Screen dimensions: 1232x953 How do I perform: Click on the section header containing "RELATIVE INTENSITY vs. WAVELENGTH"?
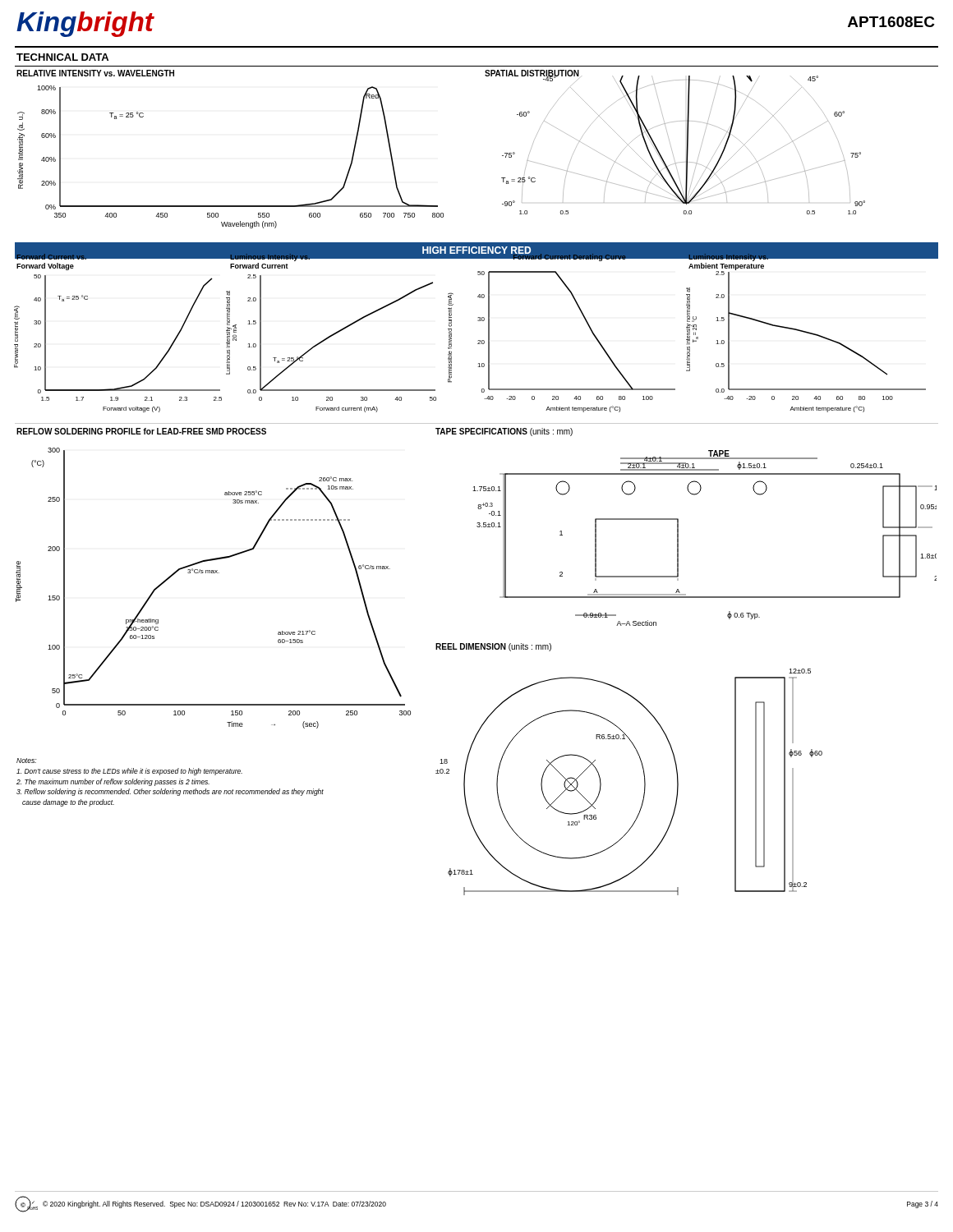[96, 73]
